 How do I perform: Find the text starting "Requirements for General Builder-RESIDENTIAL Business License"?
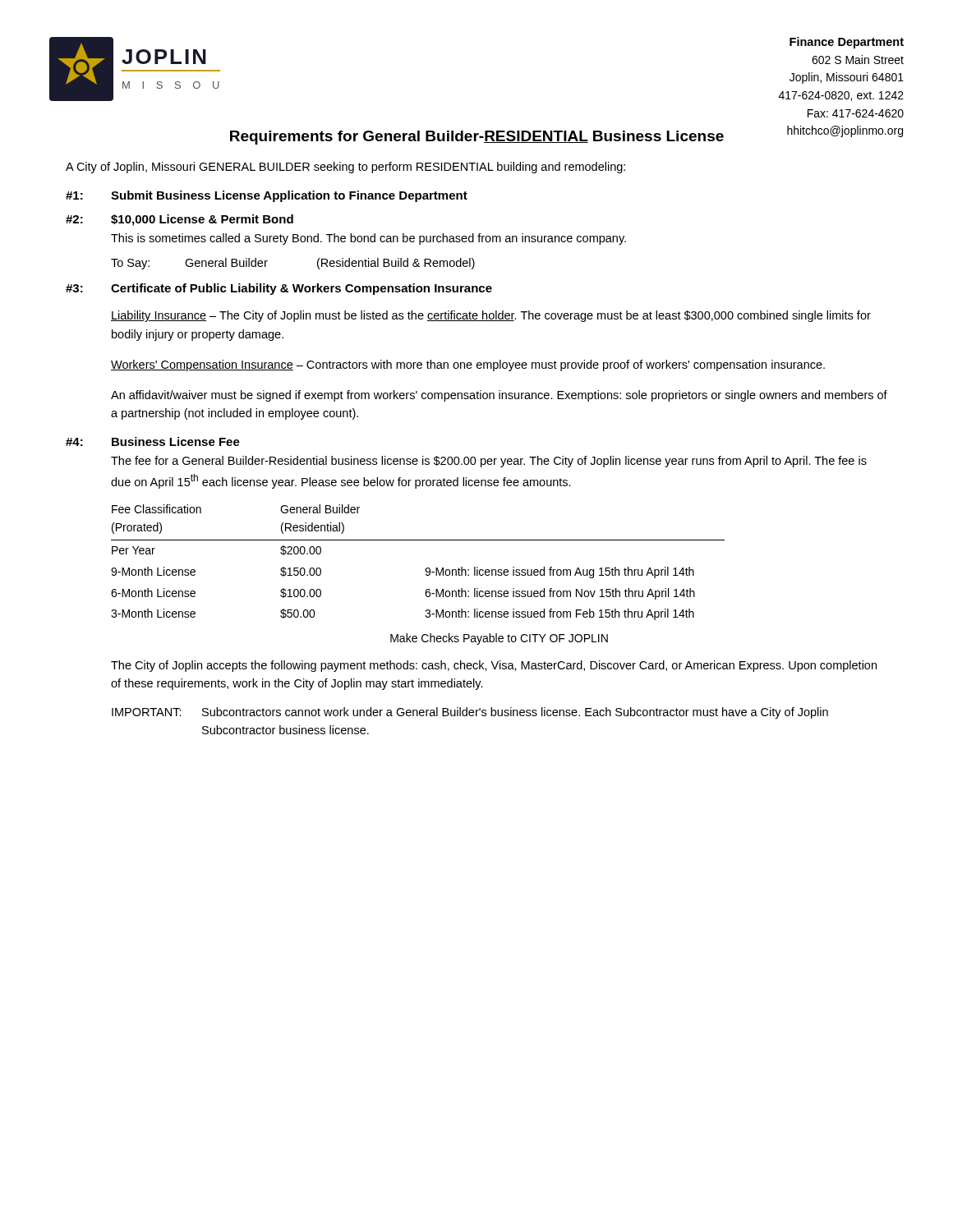[x=476, y=136]
